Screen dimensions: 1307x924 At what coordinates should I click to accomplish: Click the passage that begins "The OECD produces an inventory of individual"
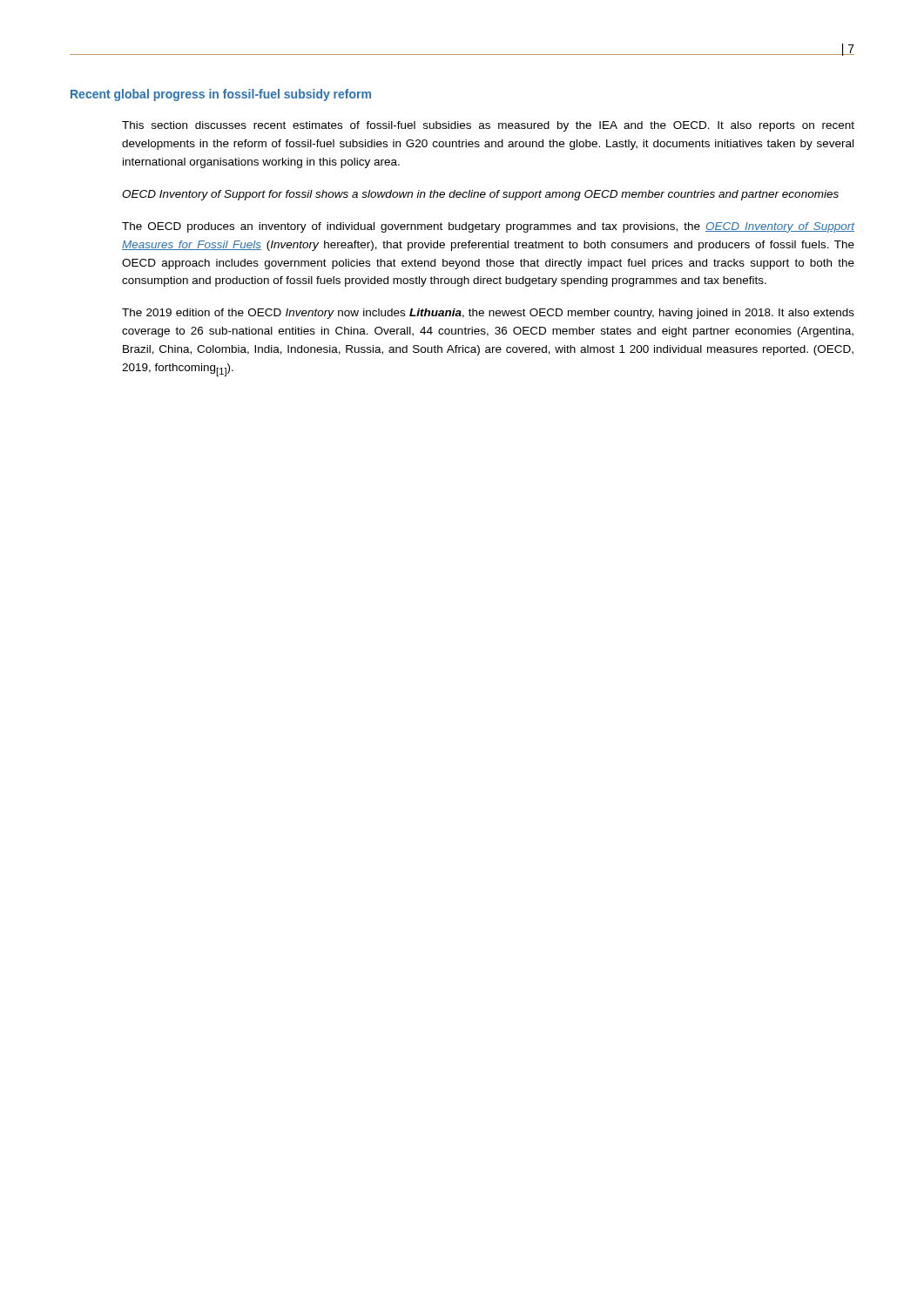click(488, 253)
